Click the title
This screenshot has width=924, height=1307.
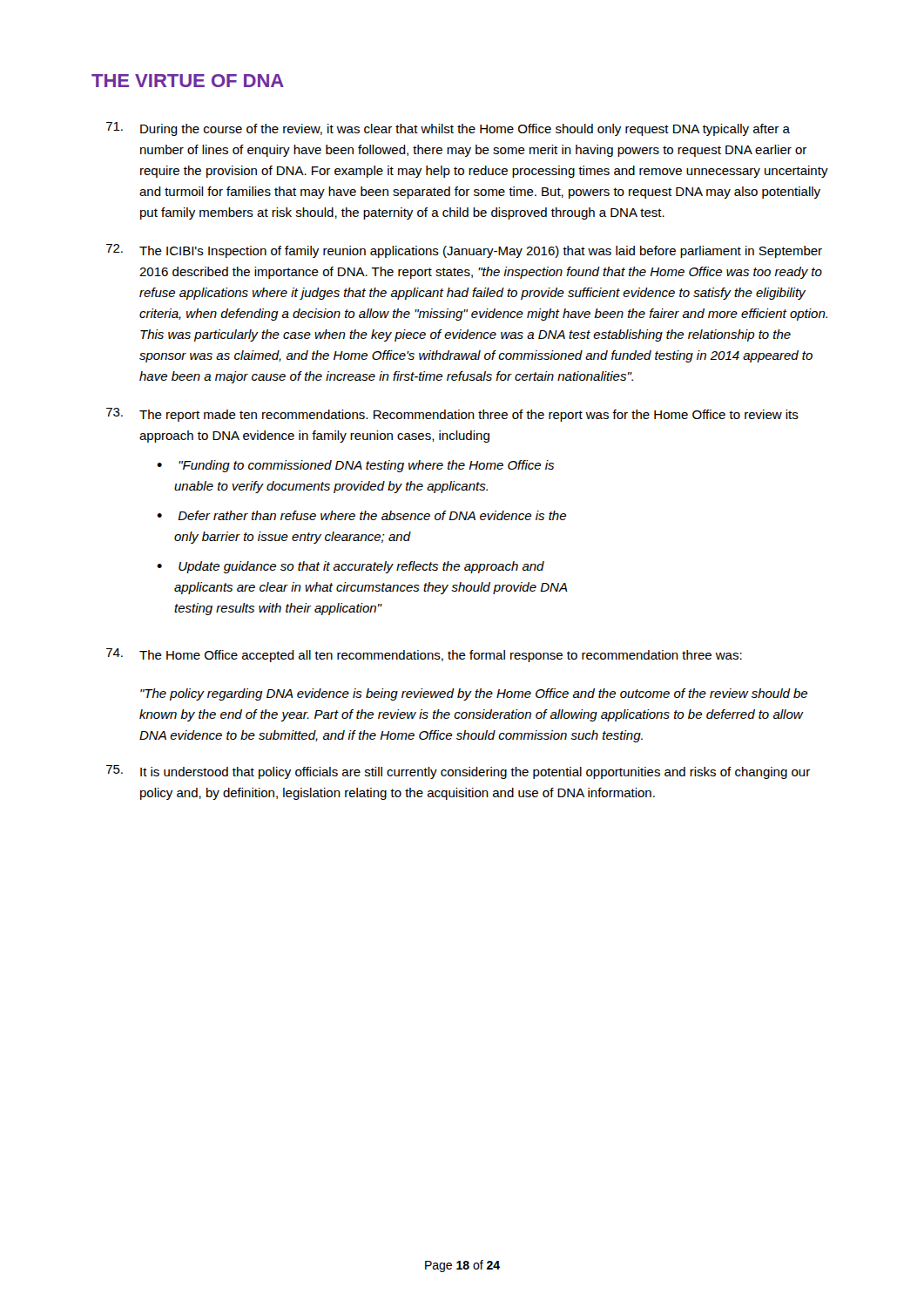click(188, 81)
